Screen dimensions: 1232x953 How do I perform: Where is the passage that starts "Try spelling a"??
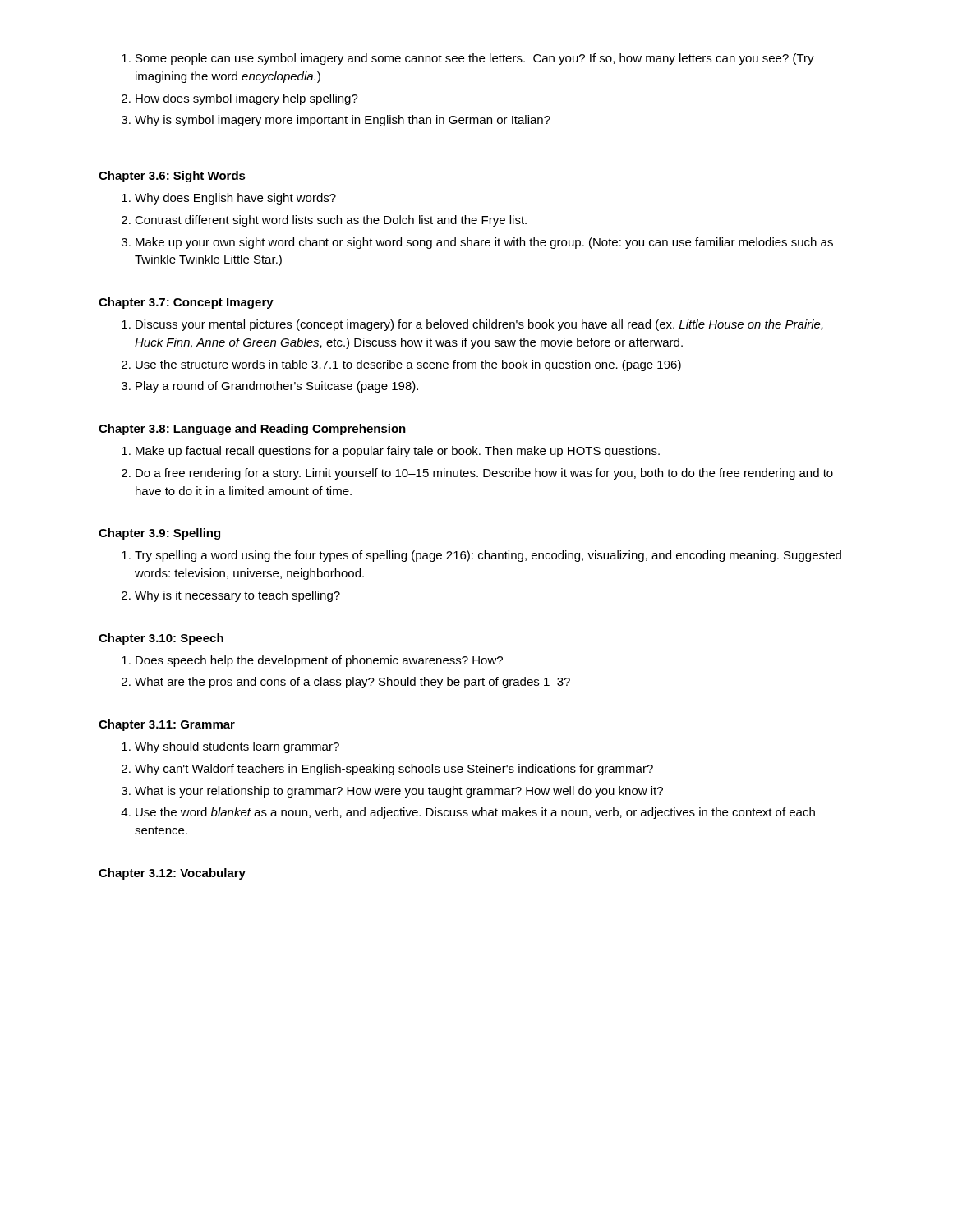[x=495, y=564]
